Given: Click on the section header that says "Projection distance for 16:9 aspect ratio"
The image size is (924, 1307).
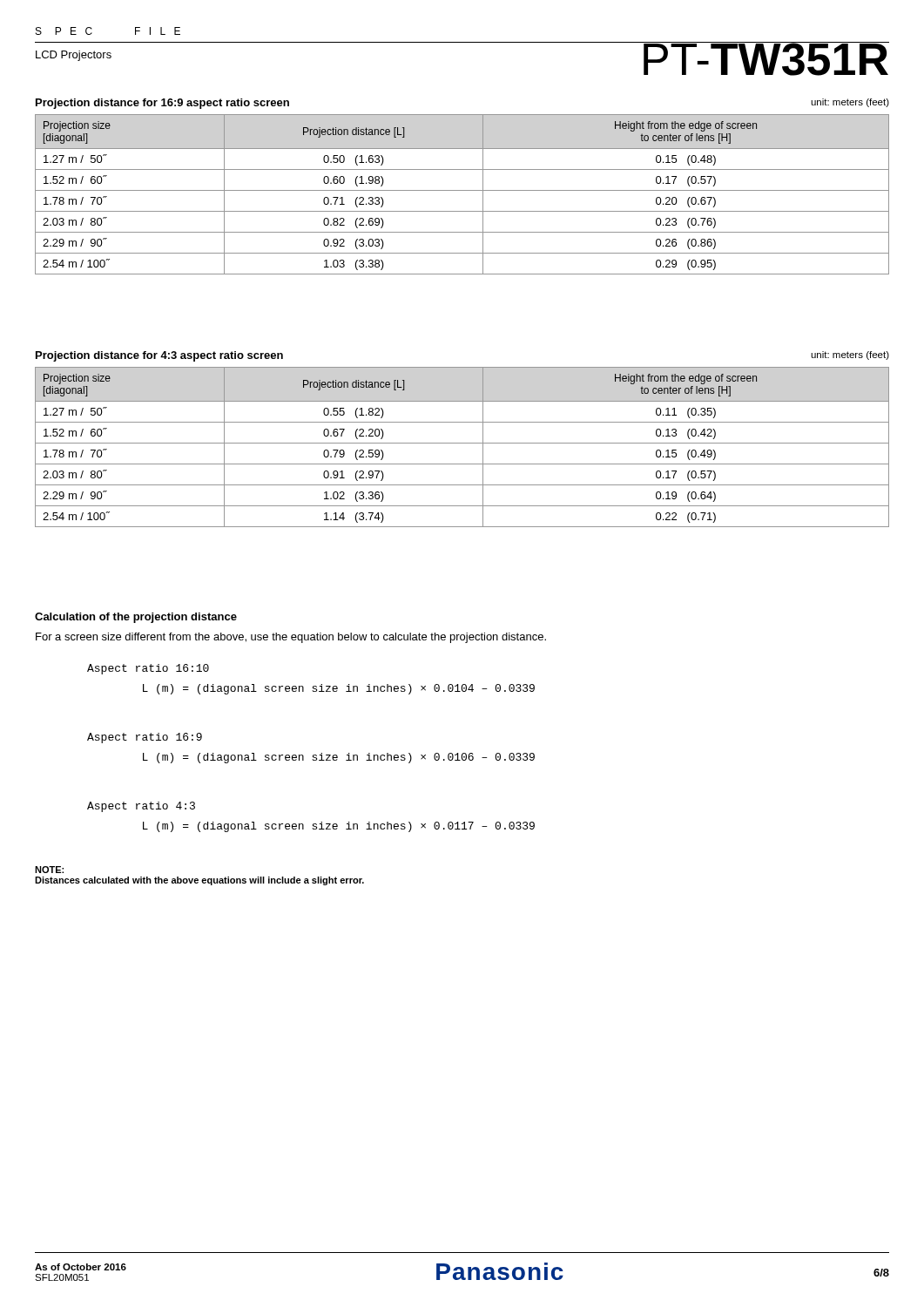Looking at the screenshot, I should coord(162,102).
